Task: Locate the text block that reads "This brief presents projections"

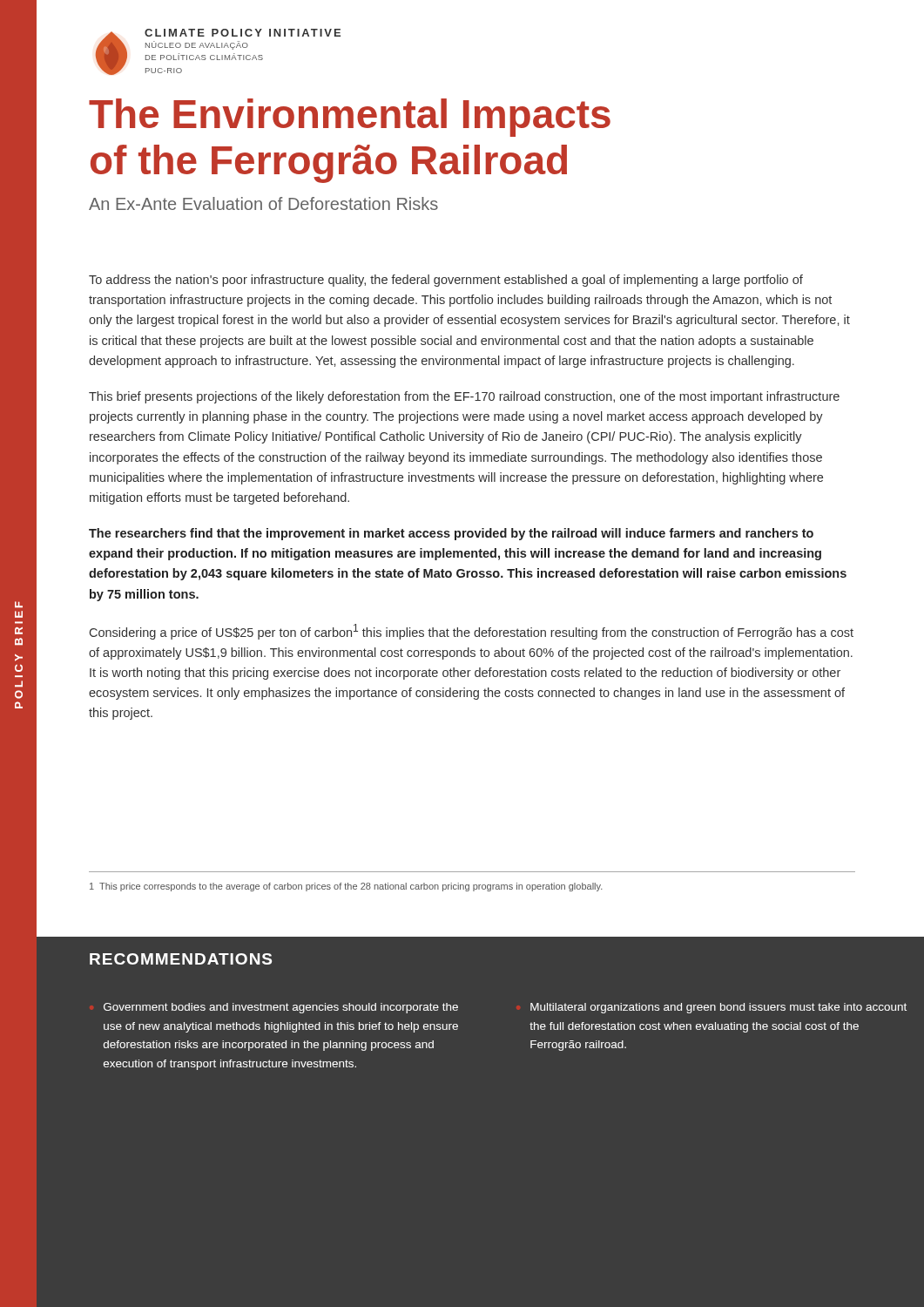Action: pos(464,447)
